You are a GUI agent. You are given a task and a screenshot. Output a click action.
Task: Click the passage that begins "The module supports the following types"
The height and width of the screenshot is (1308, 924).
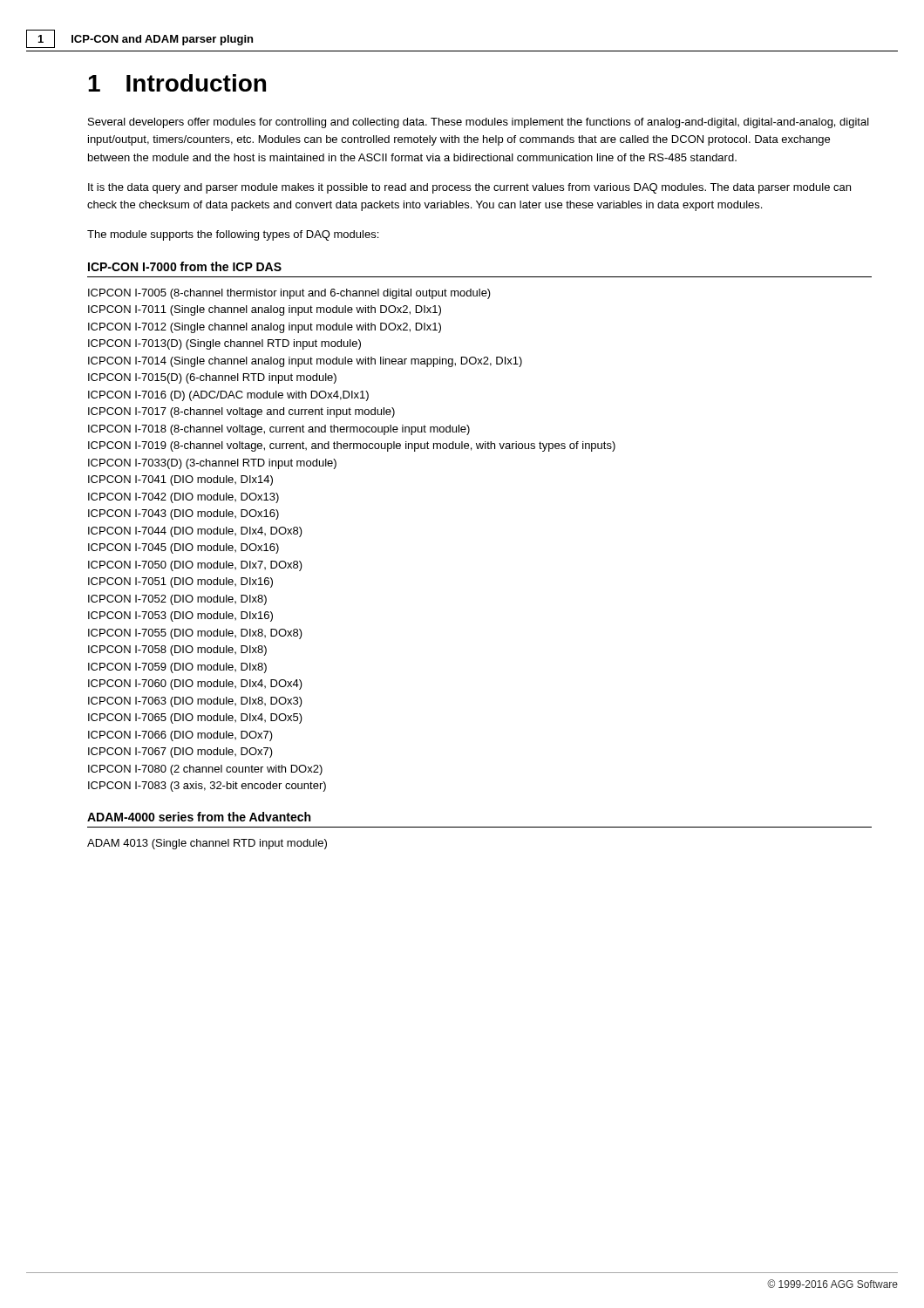233,234
